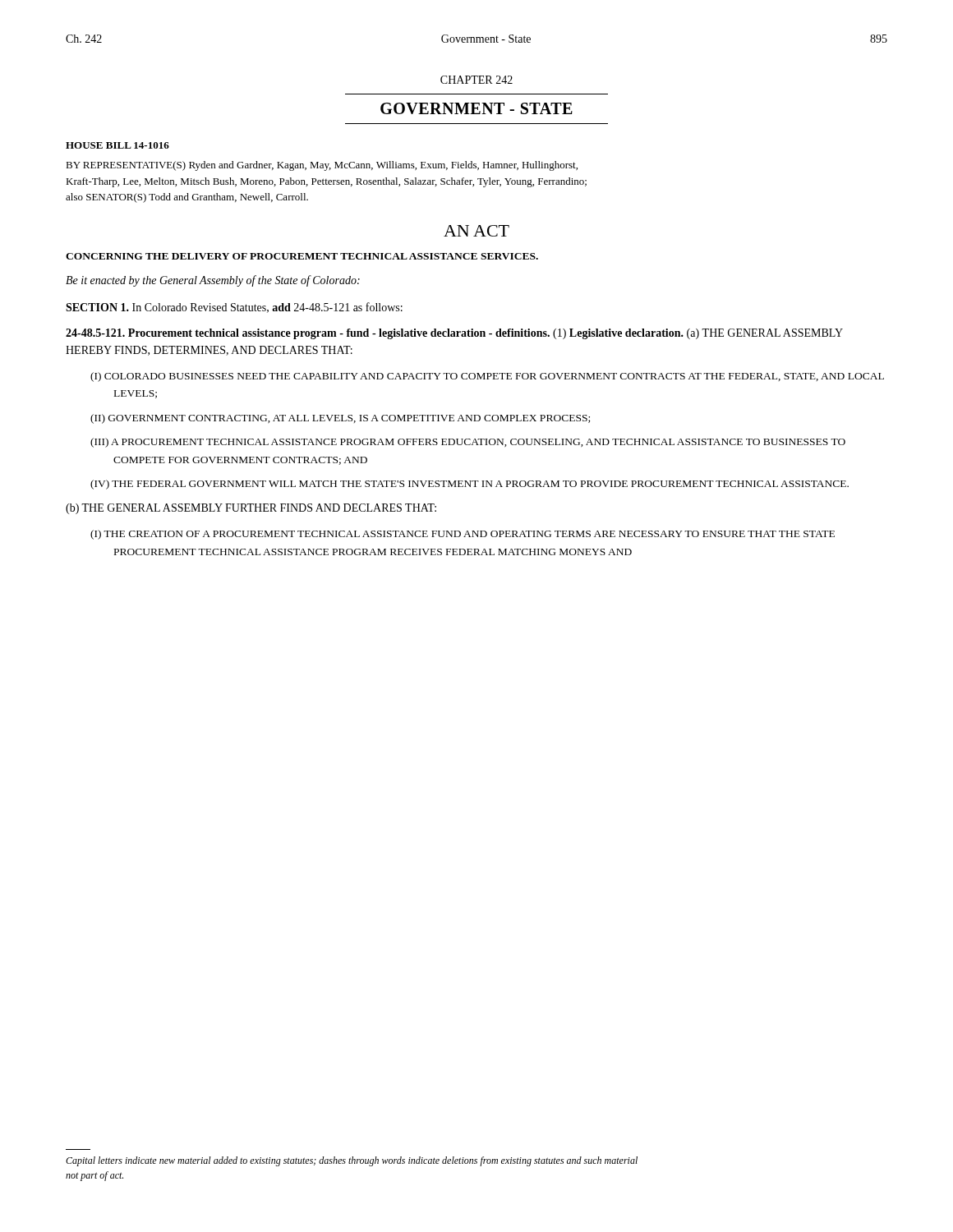
Task: Find the text block starting "AN ACT"
Action: coord(476,230)
